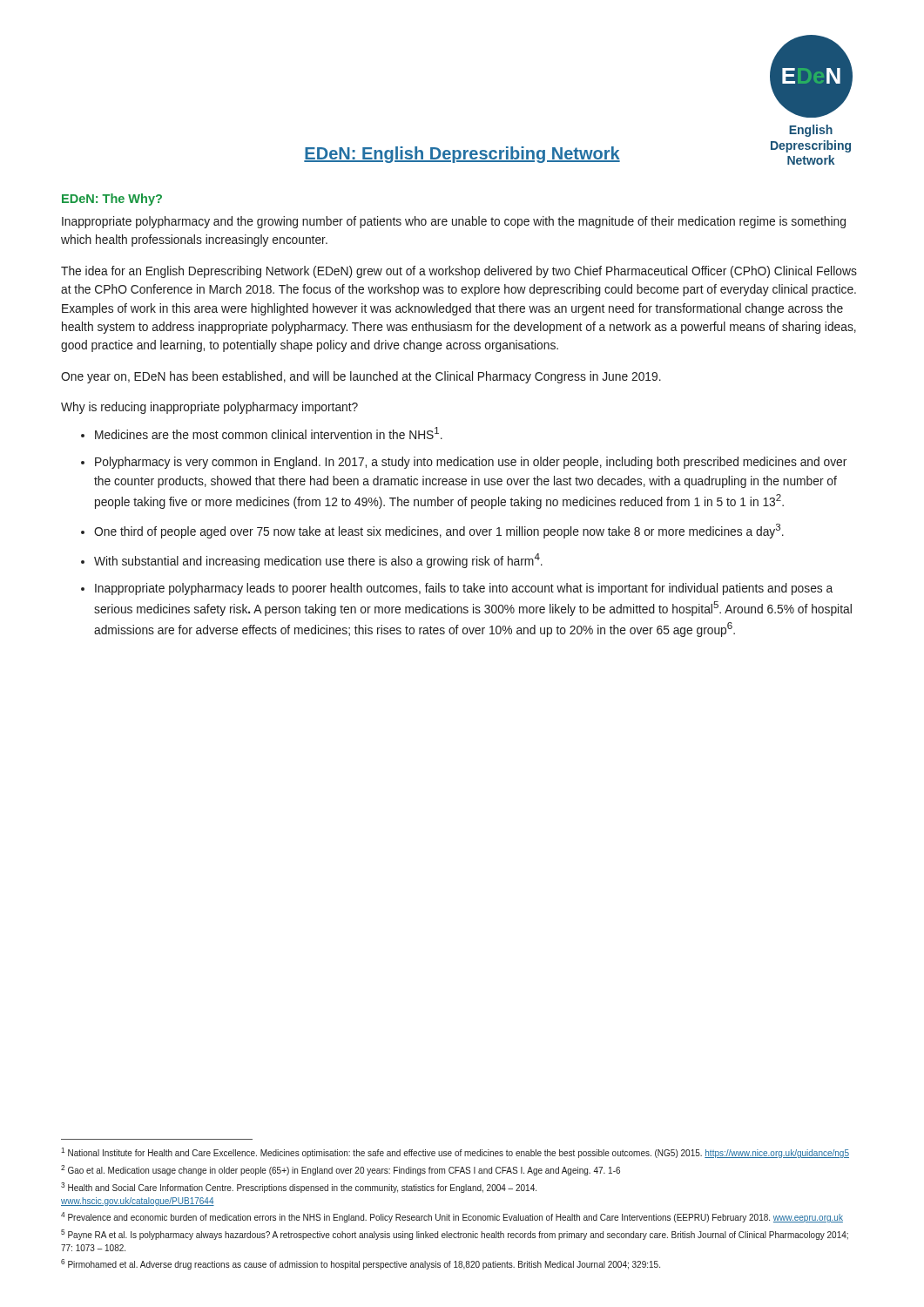Locate the passage starting "5 Payne RA et al. Is polypharmacy"
Image resolution: width=924 pixels, height=1307 pixels.
[455, 1240]
